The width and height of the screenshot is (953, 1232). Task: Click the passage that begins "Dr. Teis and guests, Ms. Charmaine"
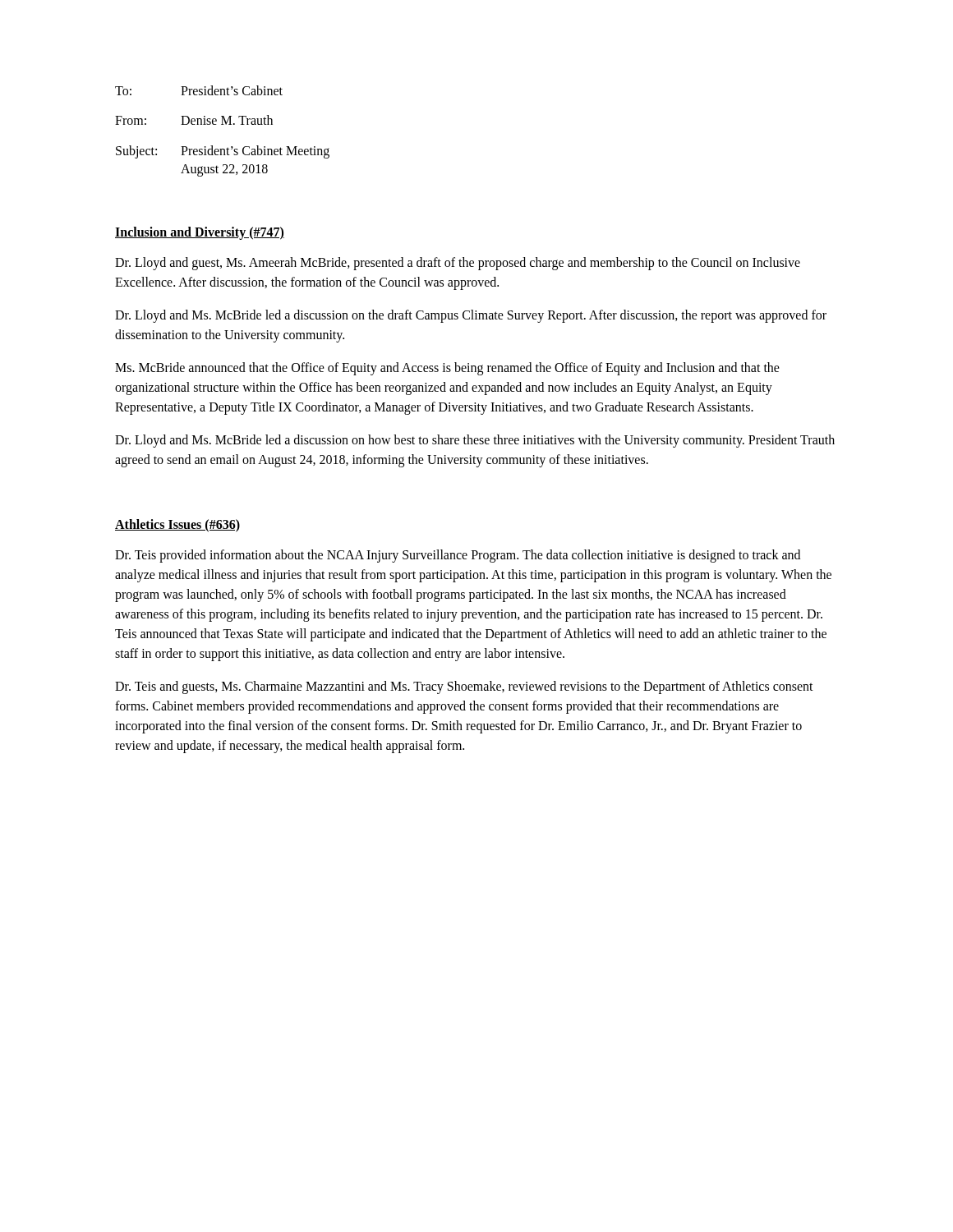pyautogui.click(x=464, y=715)
